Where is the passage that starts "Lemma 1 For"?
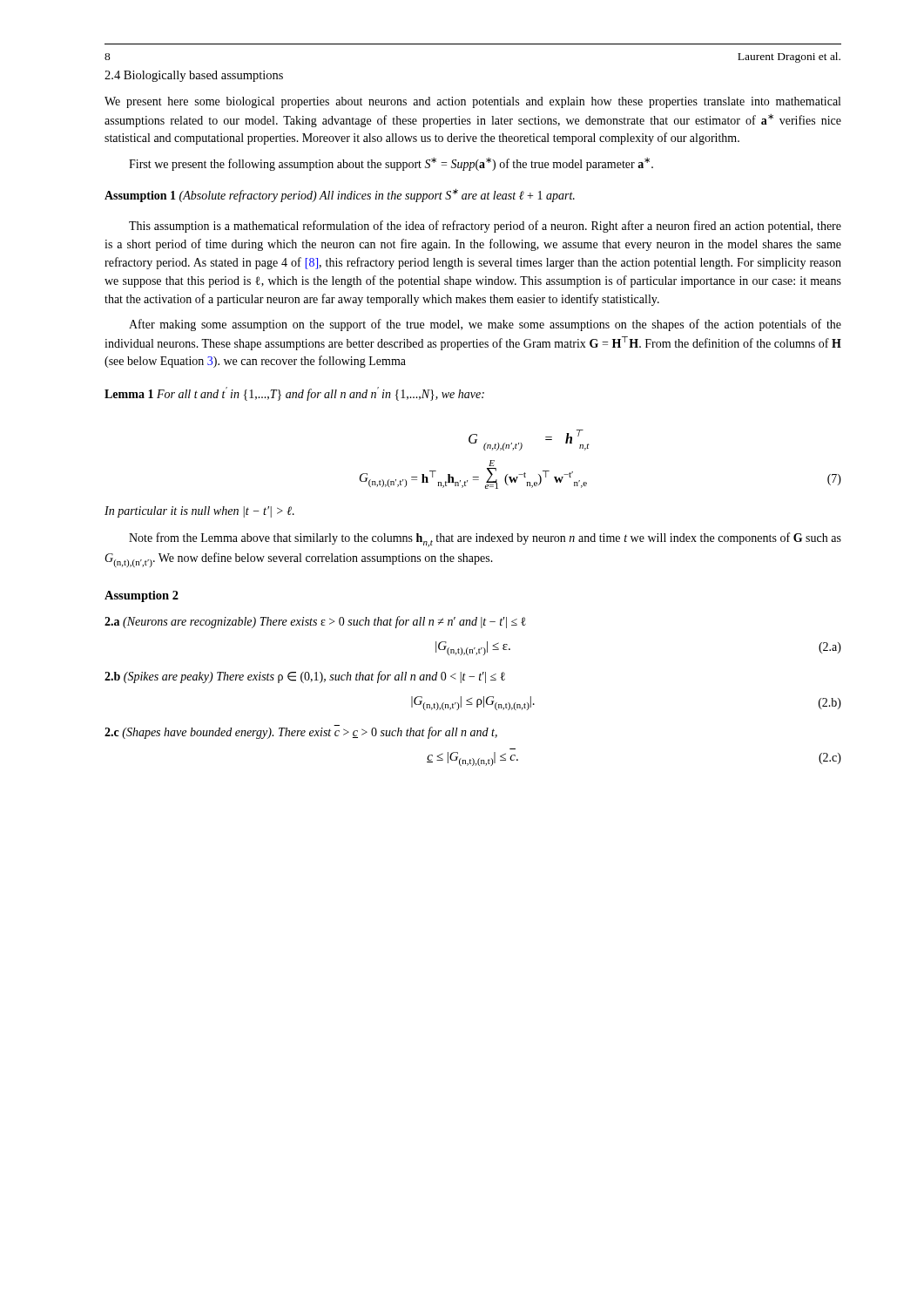This screenshot has height=1307, width=924. click(x=473, y=394)
